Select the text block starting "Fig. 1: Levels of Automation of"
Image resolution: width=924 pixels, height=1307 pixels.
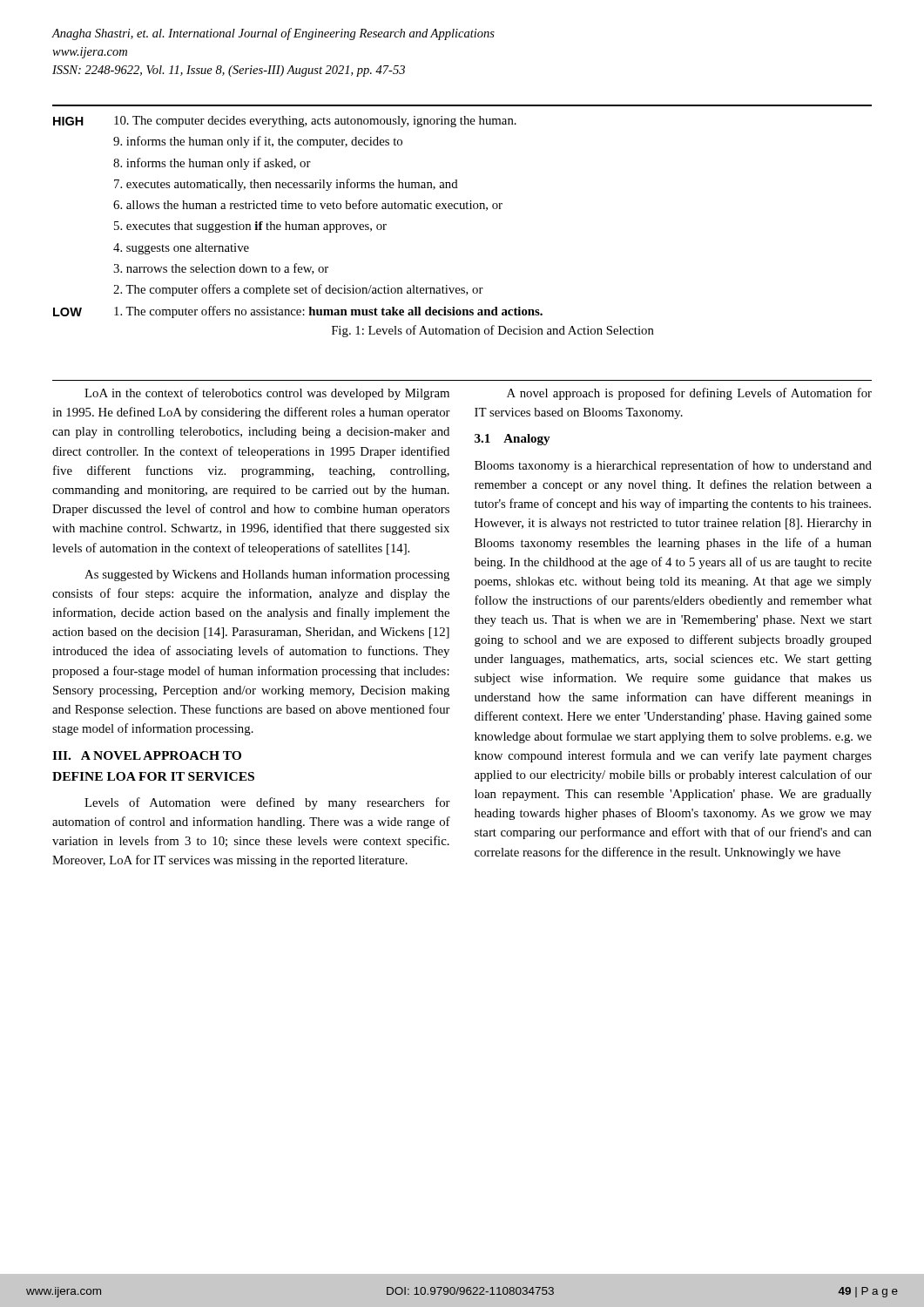coord(492,330)
